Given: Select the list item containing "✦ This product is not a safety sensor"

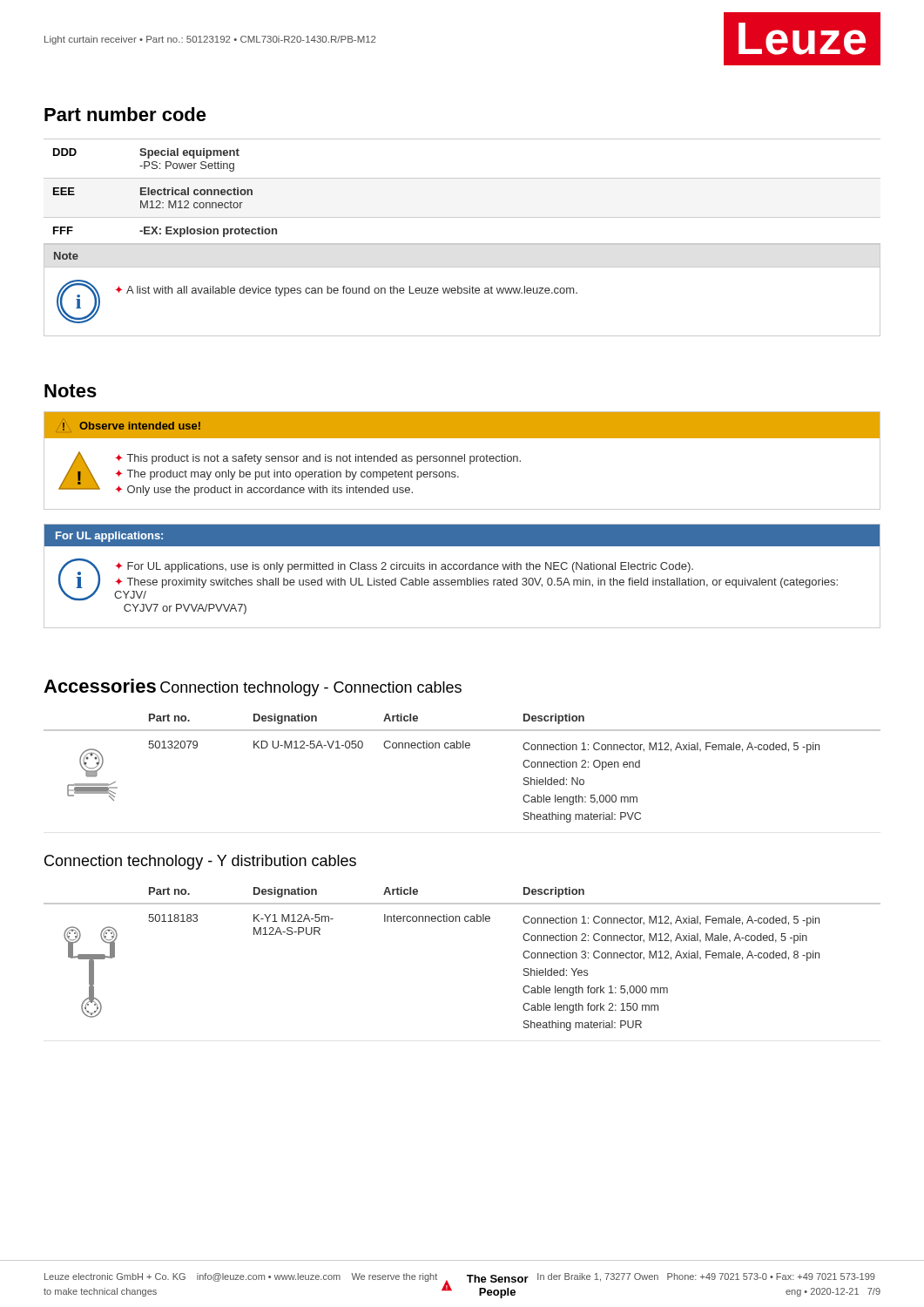Looking at the screenshot, I should (318, 458).
